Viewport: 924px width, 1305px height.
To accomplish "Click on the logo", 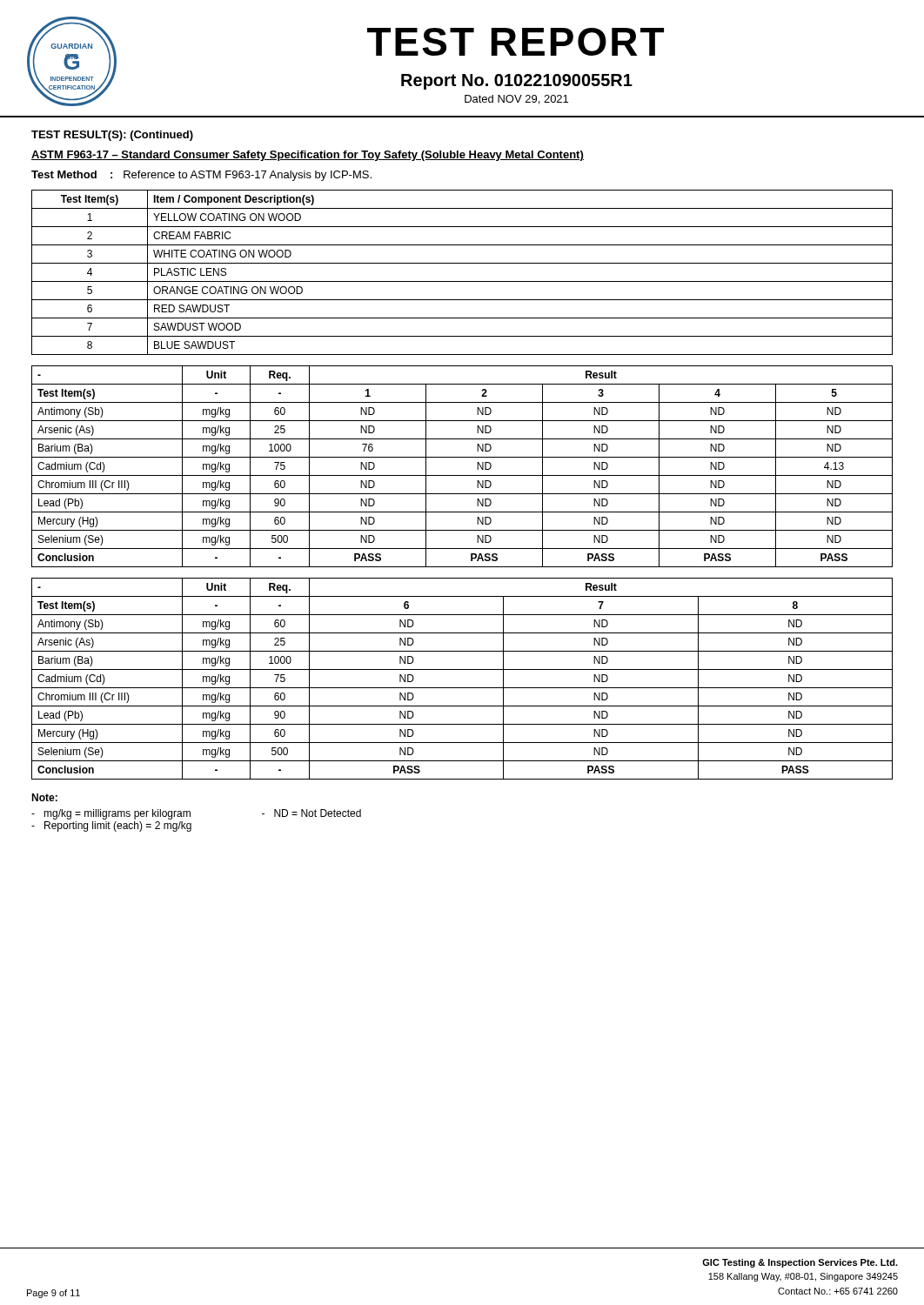I will (72, 61).
